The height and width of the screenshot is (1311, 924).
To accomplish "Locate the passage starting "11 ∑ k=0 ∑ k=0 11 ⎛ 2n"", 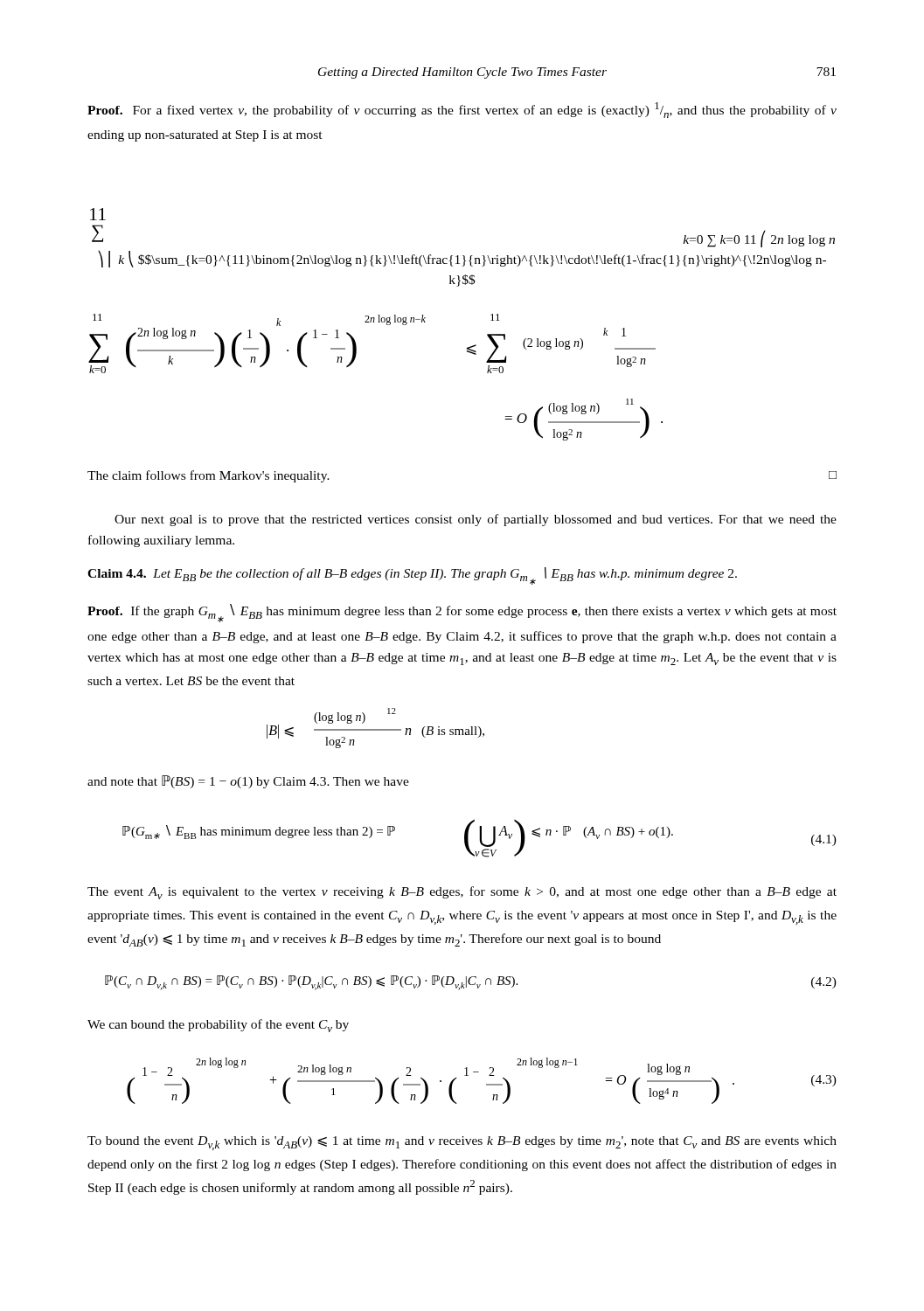I will pyautogui.click(x=98, y=214).
